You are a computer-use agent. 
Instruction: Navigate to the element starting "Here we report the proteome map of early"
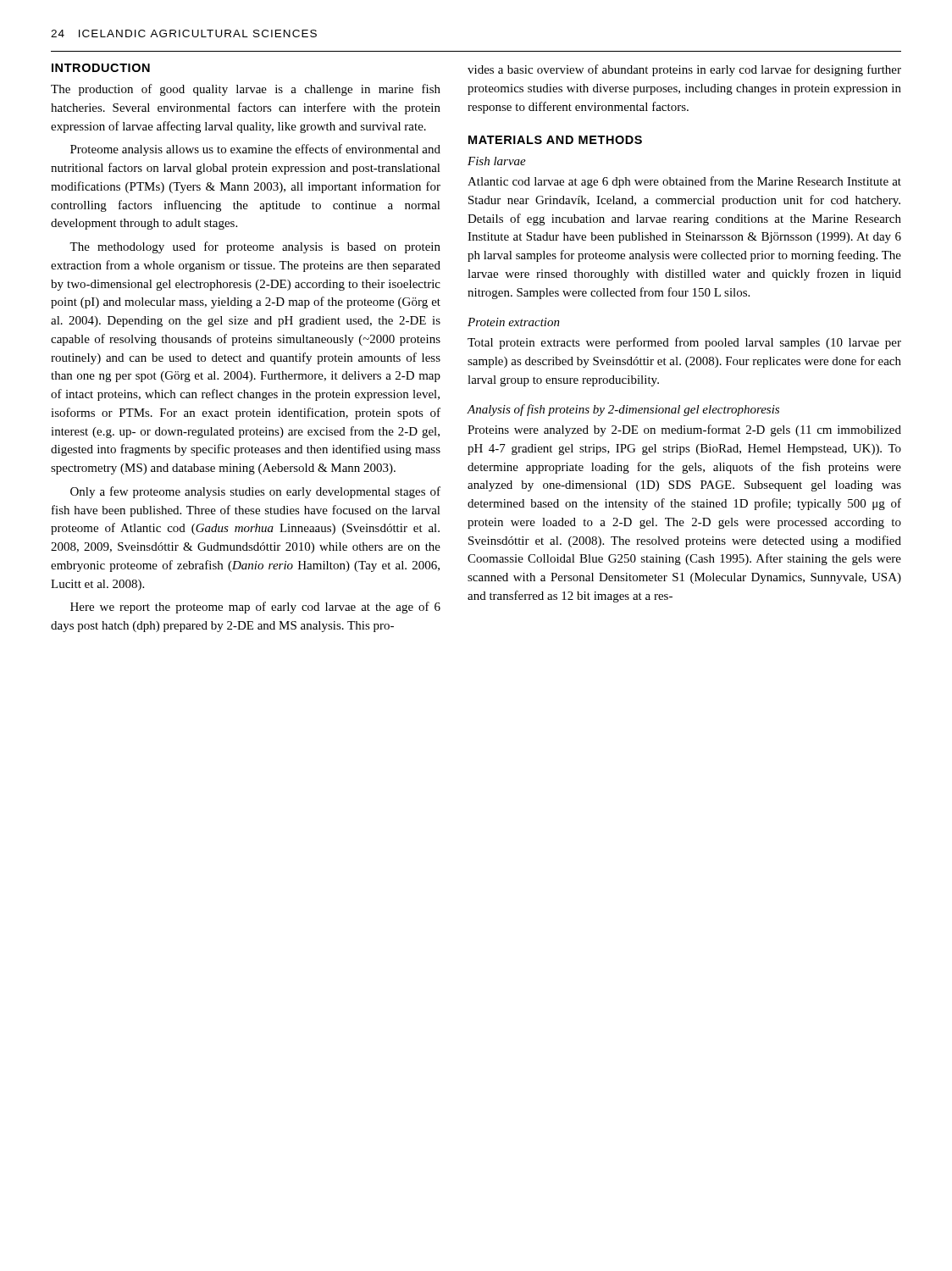pos(246,616)
